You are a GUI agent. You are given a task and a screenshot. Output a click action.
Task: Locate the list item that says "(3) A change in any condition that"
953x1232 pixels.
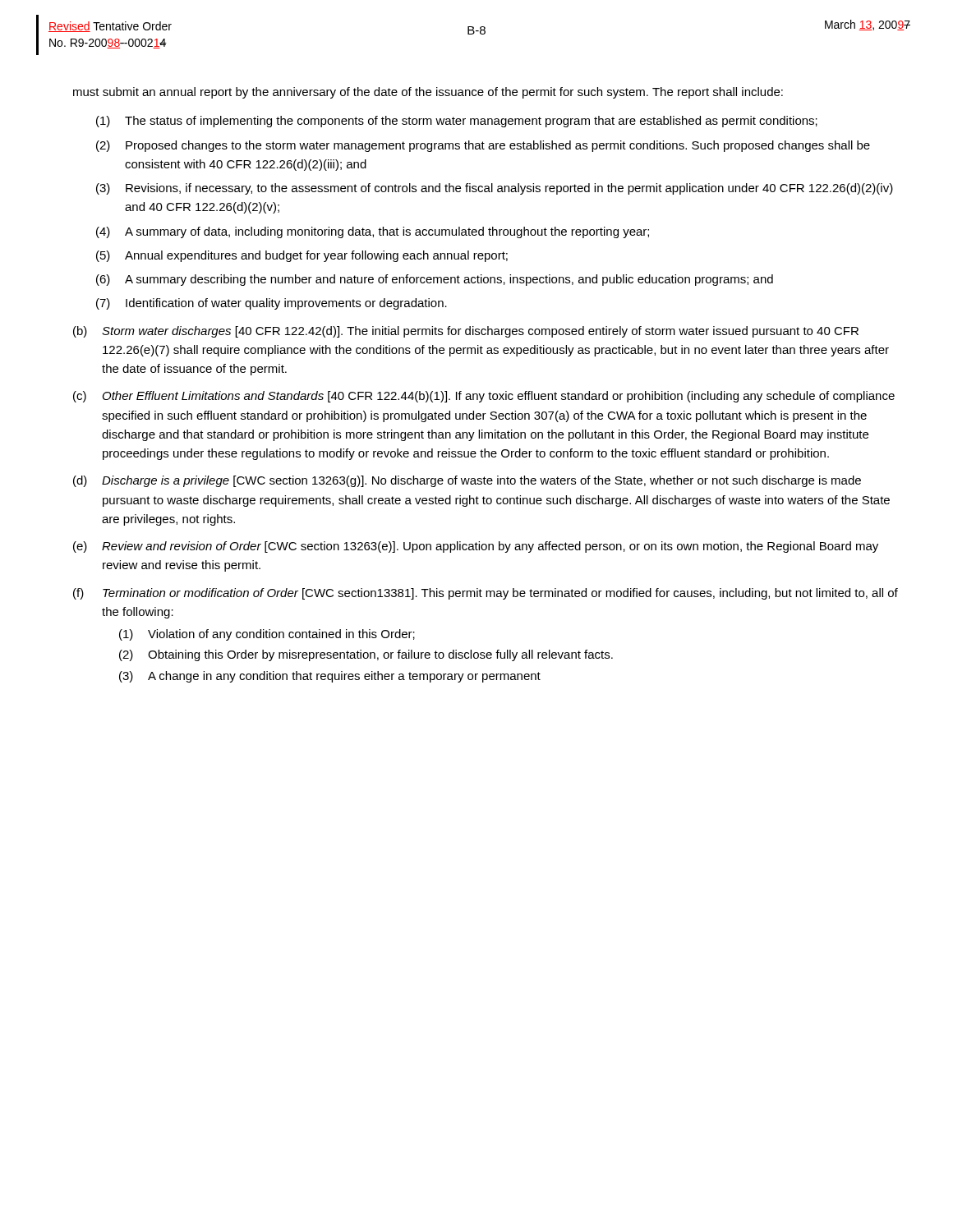[509, 675]
